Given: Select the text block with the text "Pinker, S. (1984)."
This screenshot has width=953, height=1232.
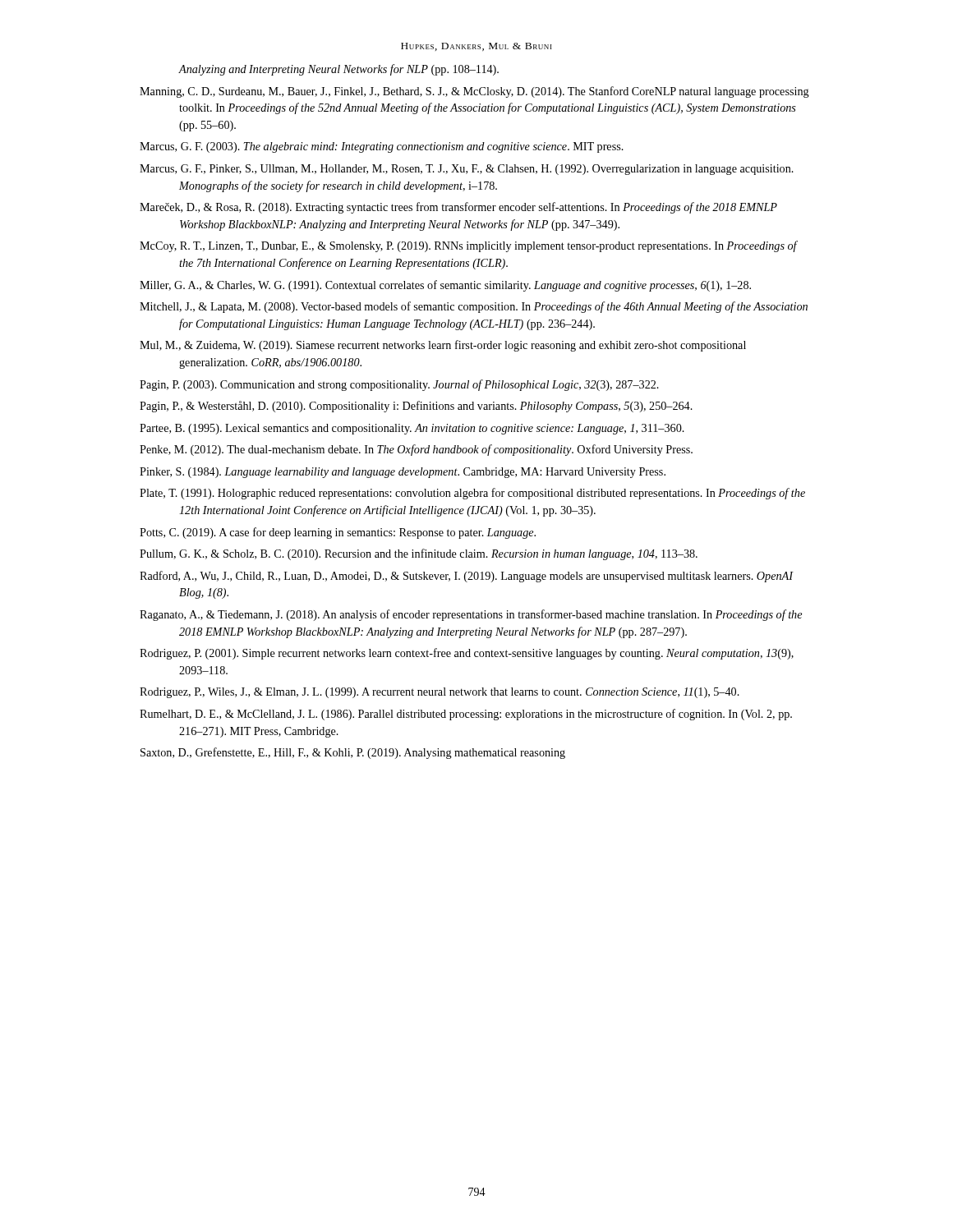Looking at the screenshot, I should pos(403,471).
